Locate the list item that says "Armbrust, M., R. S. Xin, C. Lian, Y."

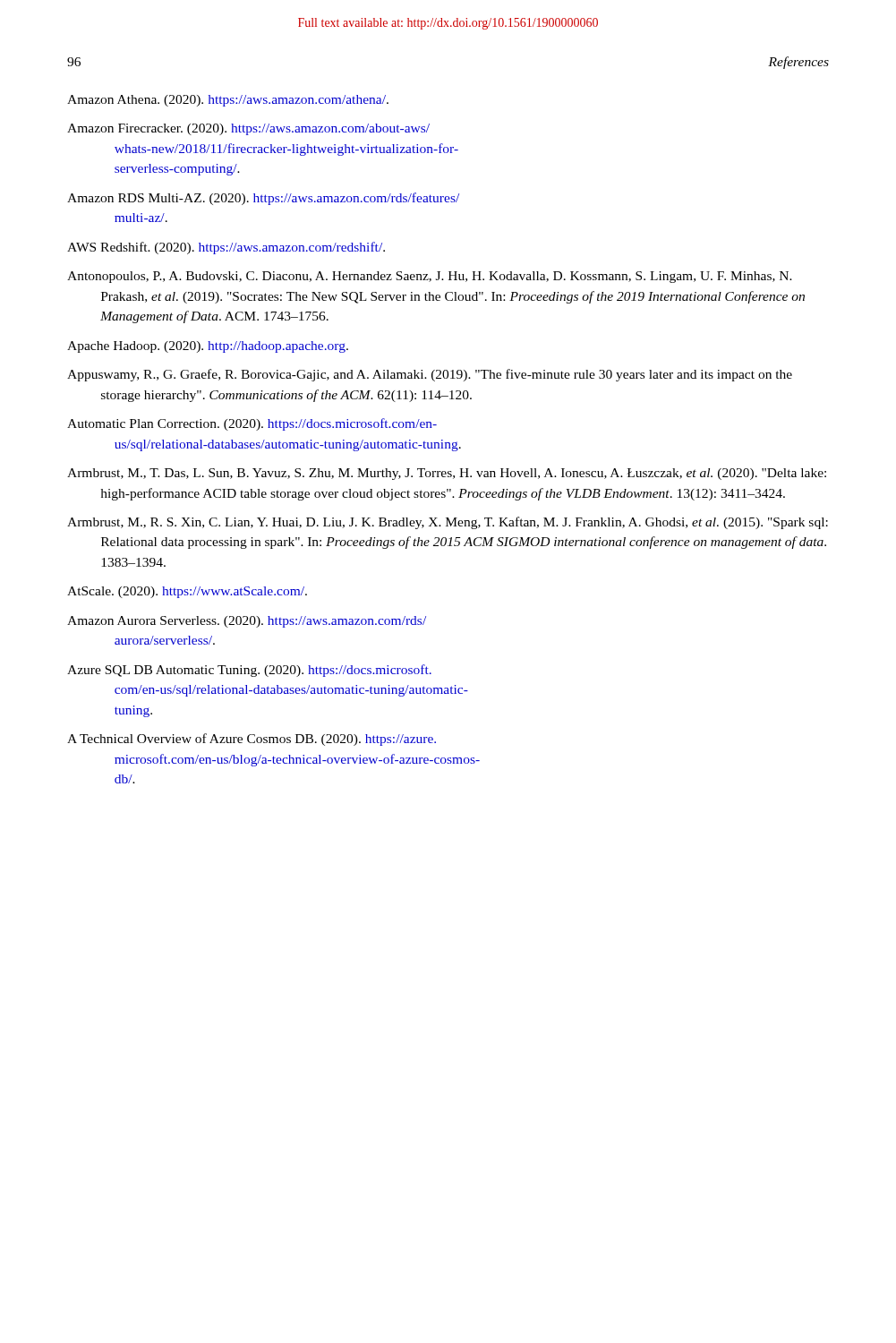click(x=448, y=542)
